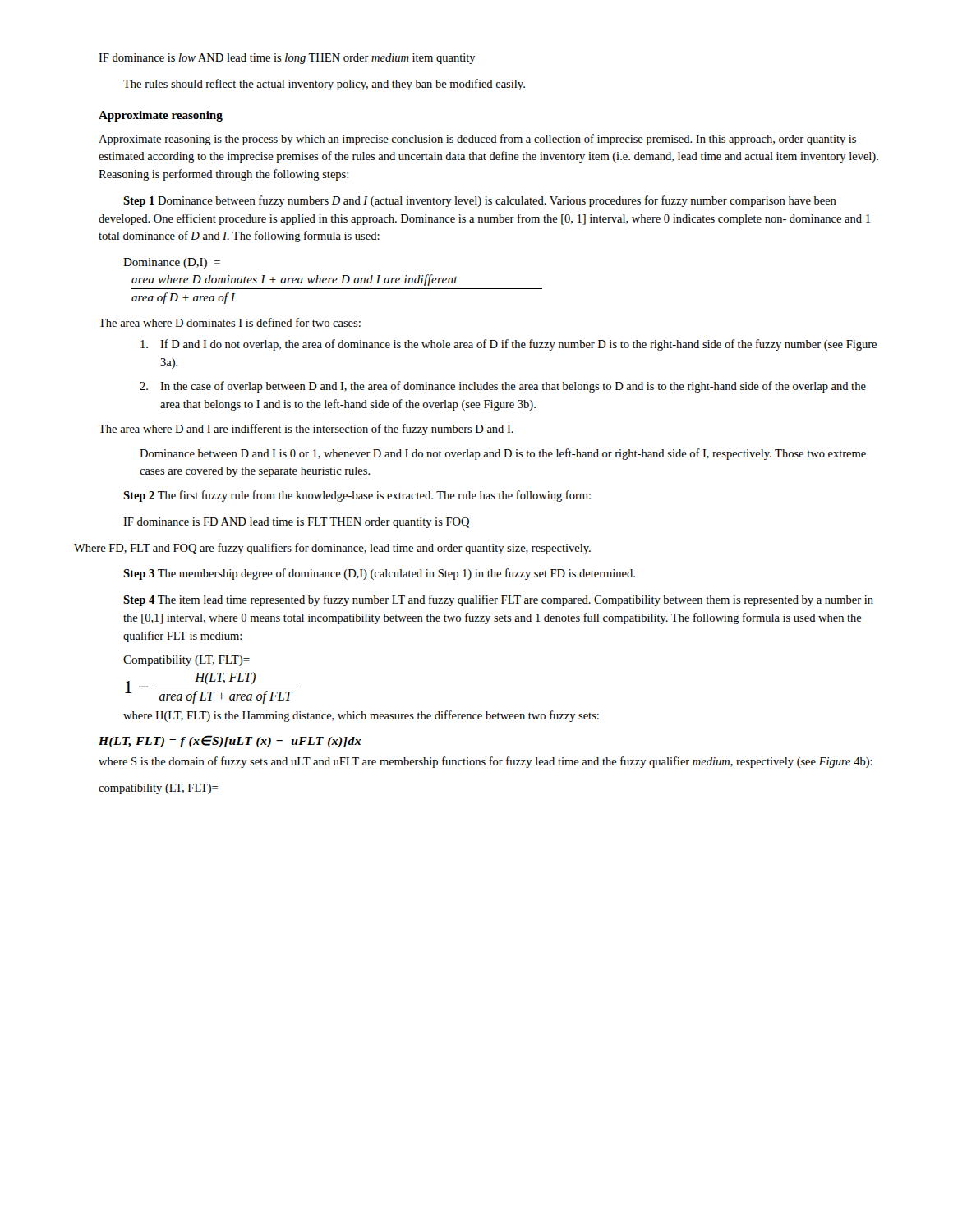The image size is (953, 1232).
Task: Select the passage starting "Step 2 The first fuzzy rule"
Action: pos(357,495)
